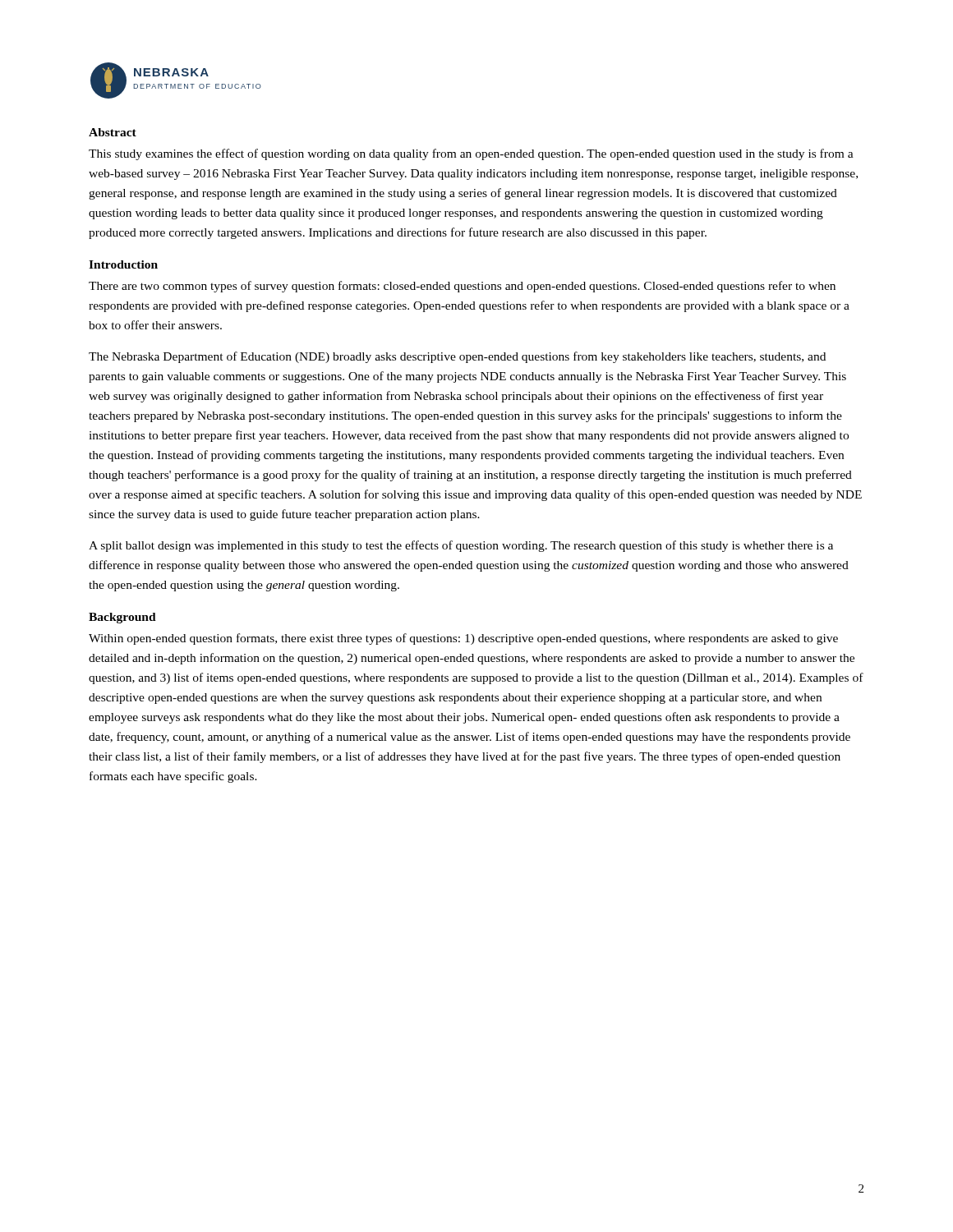Locate the block of text that opens with "Within open-ended question formats,"
This screenshot has height=1232, width=953.
pyautogui.click(x=476, y=707)
